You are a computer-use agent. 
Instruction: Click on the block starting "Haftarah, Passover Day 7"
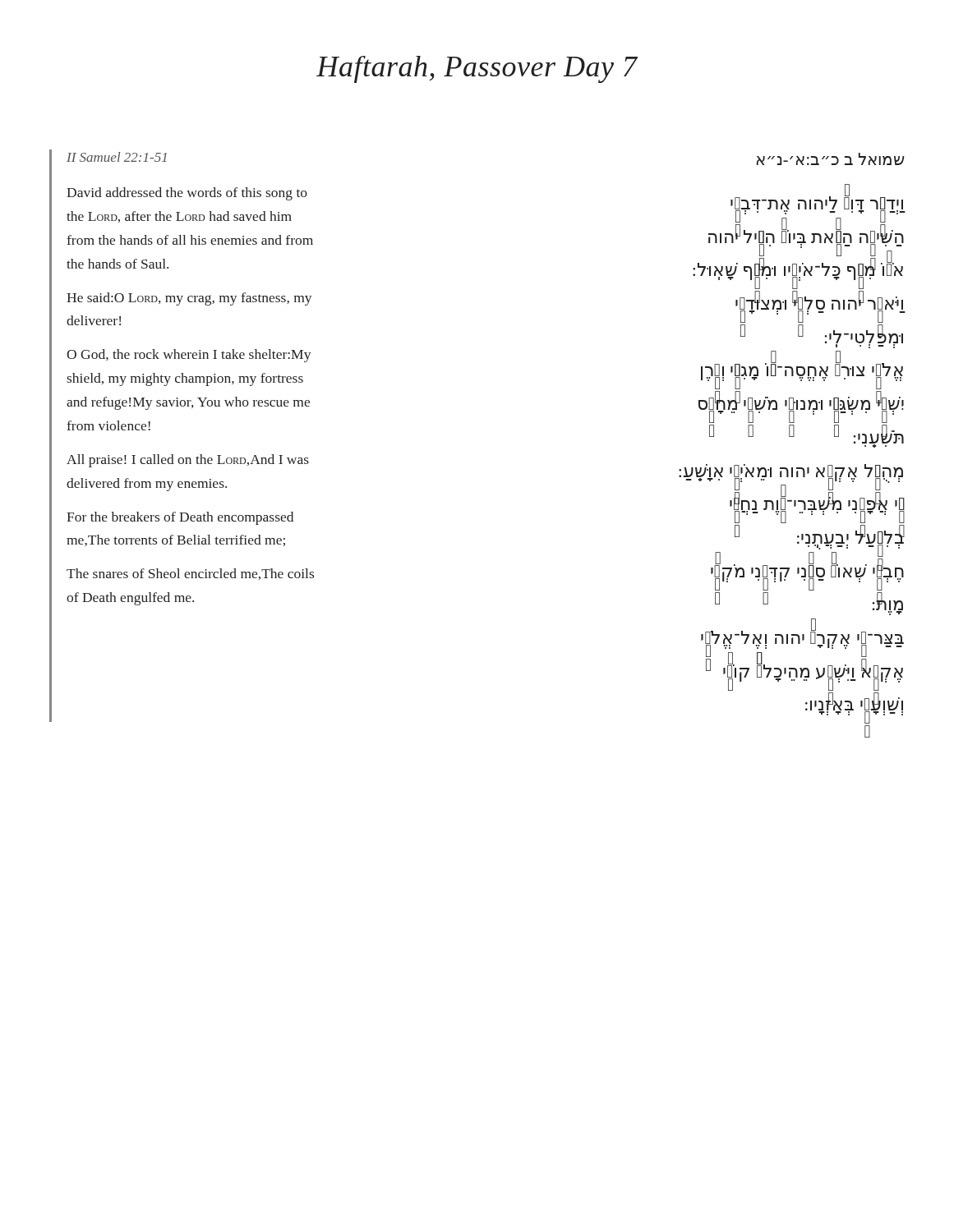click(477, 67)
